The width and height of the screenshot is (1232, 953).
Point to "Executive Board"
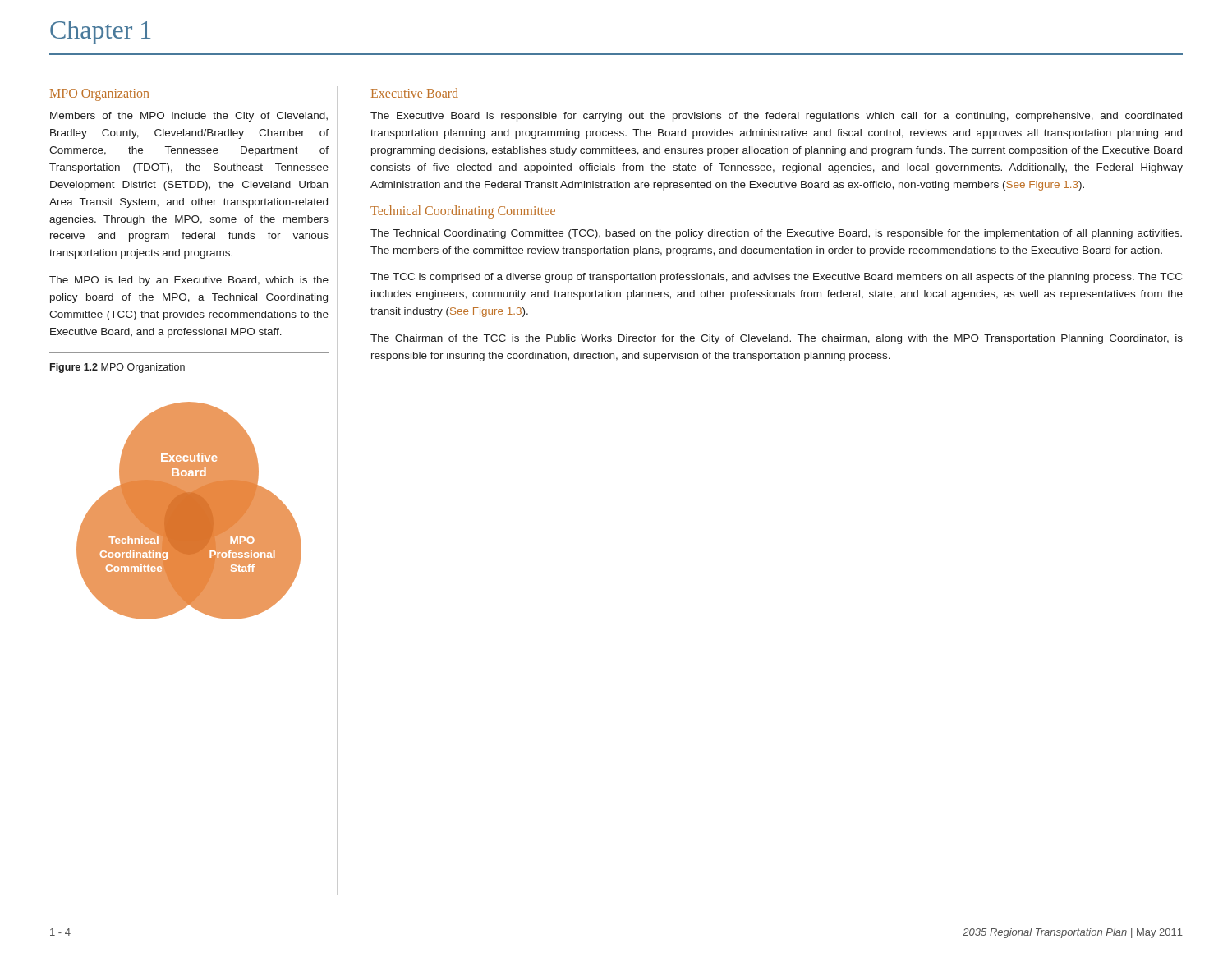pos(415,93)
